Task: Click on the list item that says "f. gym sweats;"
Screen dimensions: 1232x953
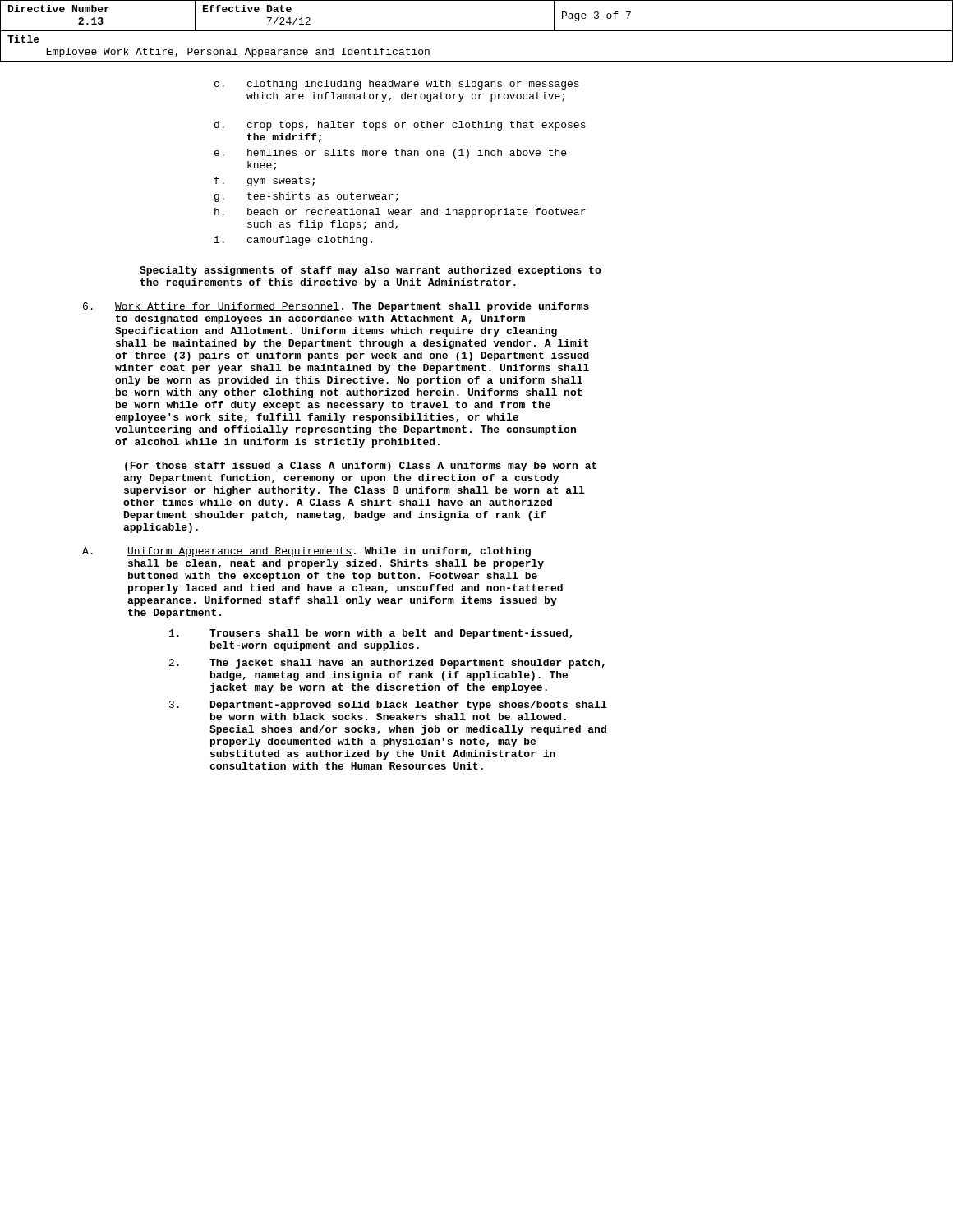Action: tap(265, 182)
